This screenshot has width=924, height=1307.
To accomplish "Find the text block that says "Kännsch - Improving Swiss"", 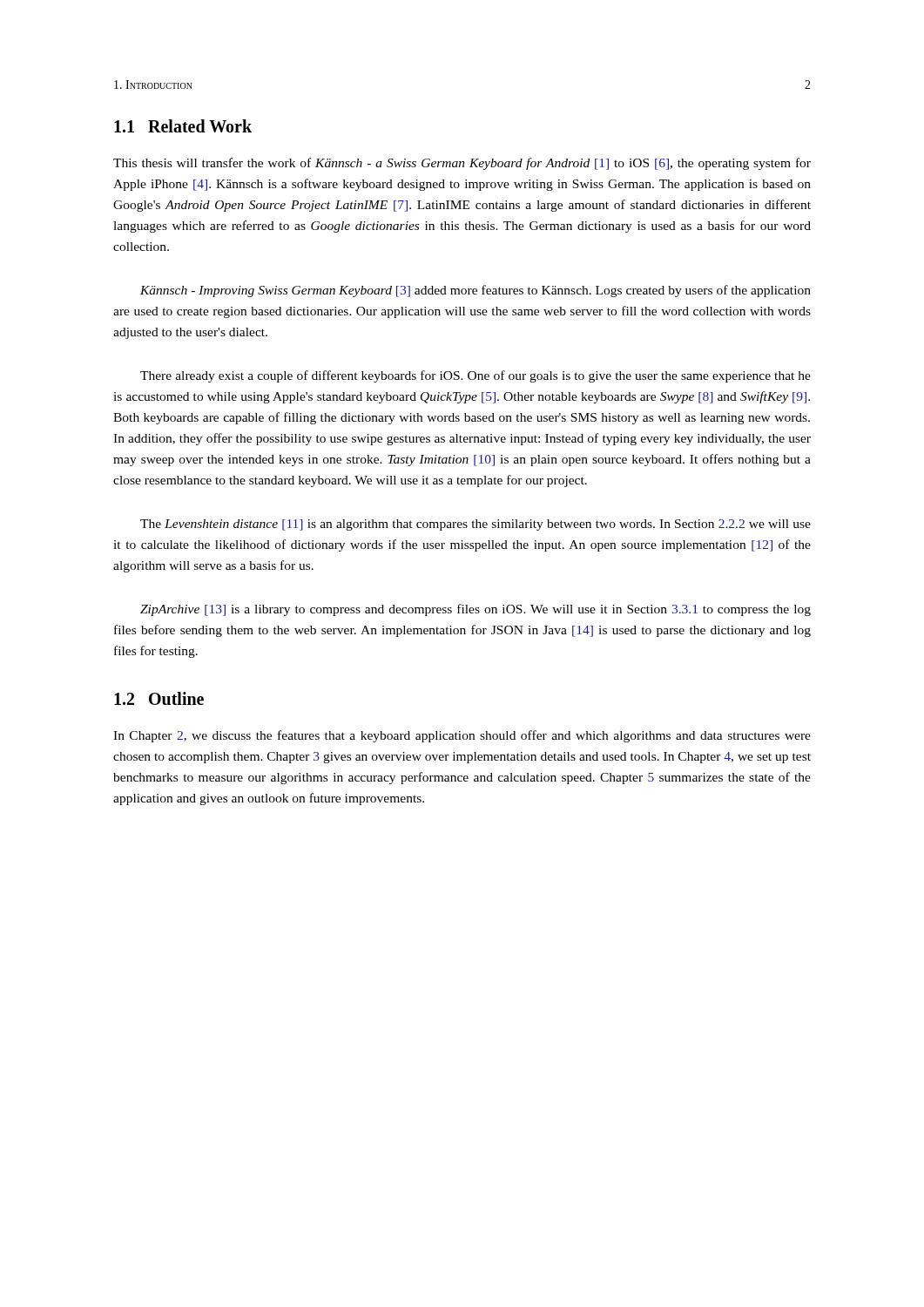I will 462,311.
